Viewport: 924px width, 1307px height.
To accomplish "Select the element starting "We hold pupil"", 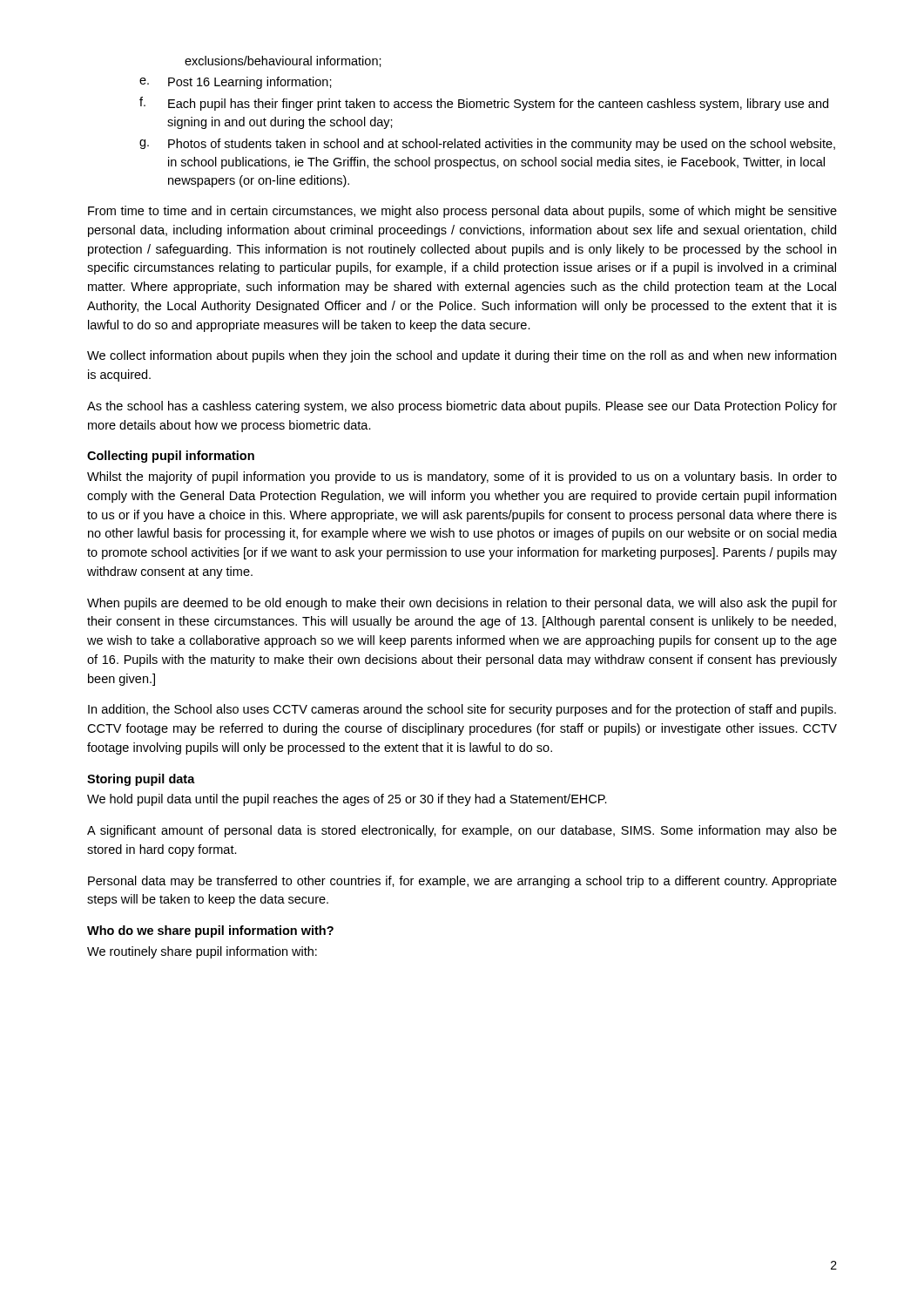I will click(x=462, y=800).
